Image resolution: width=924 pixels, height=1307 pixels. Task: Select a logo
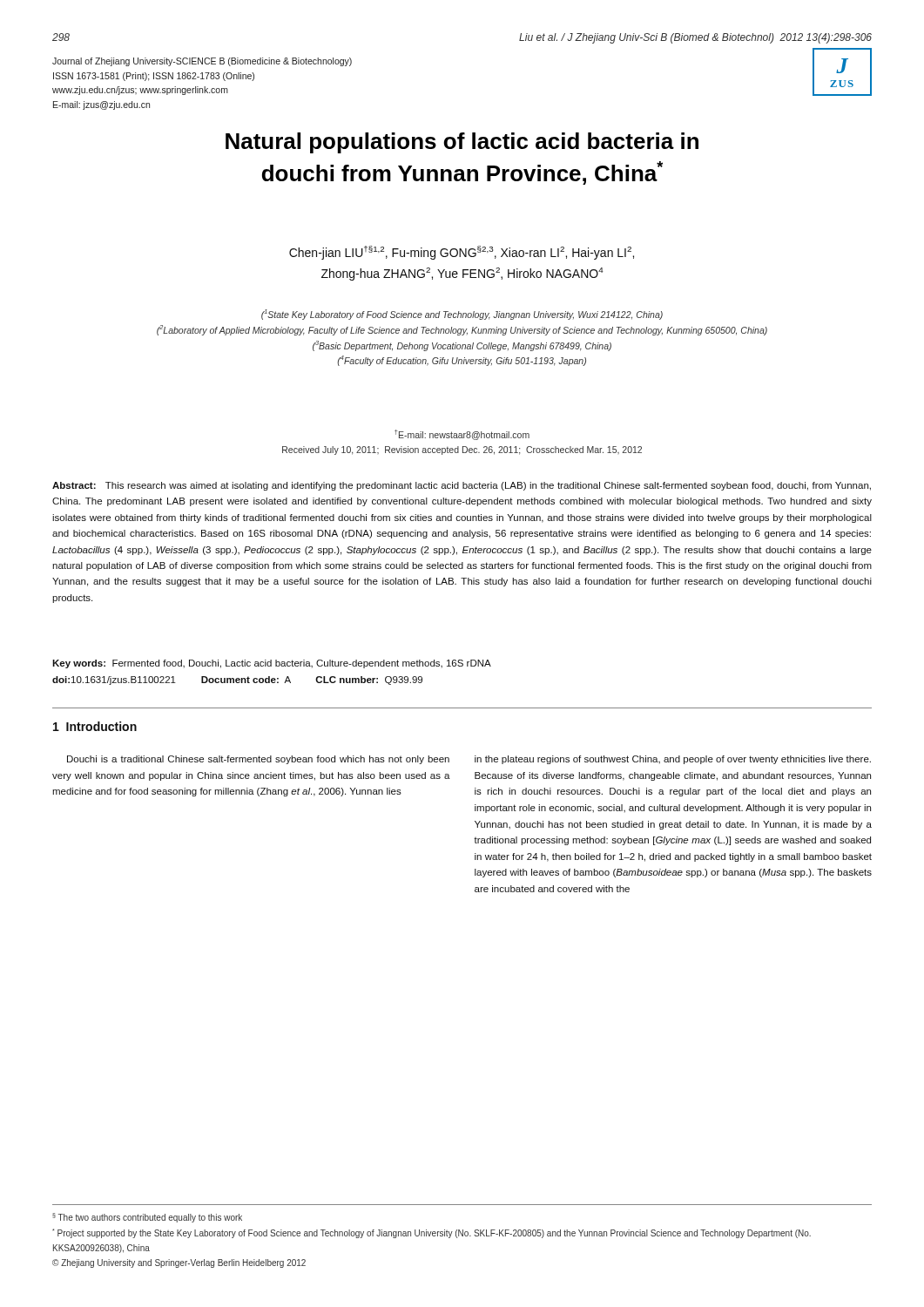pos(842,72)
